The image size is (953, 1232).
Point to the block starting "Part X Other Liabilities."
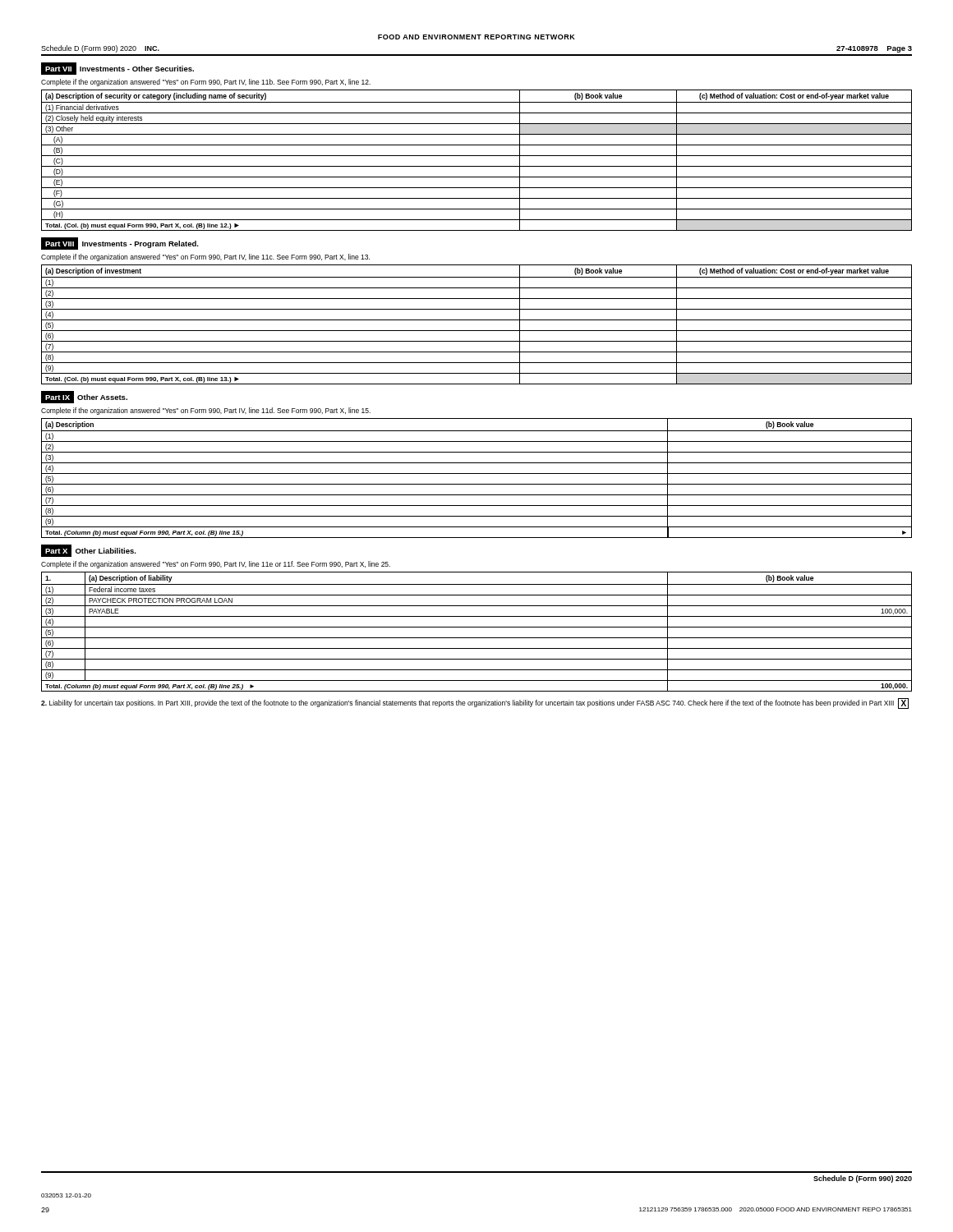89,551
